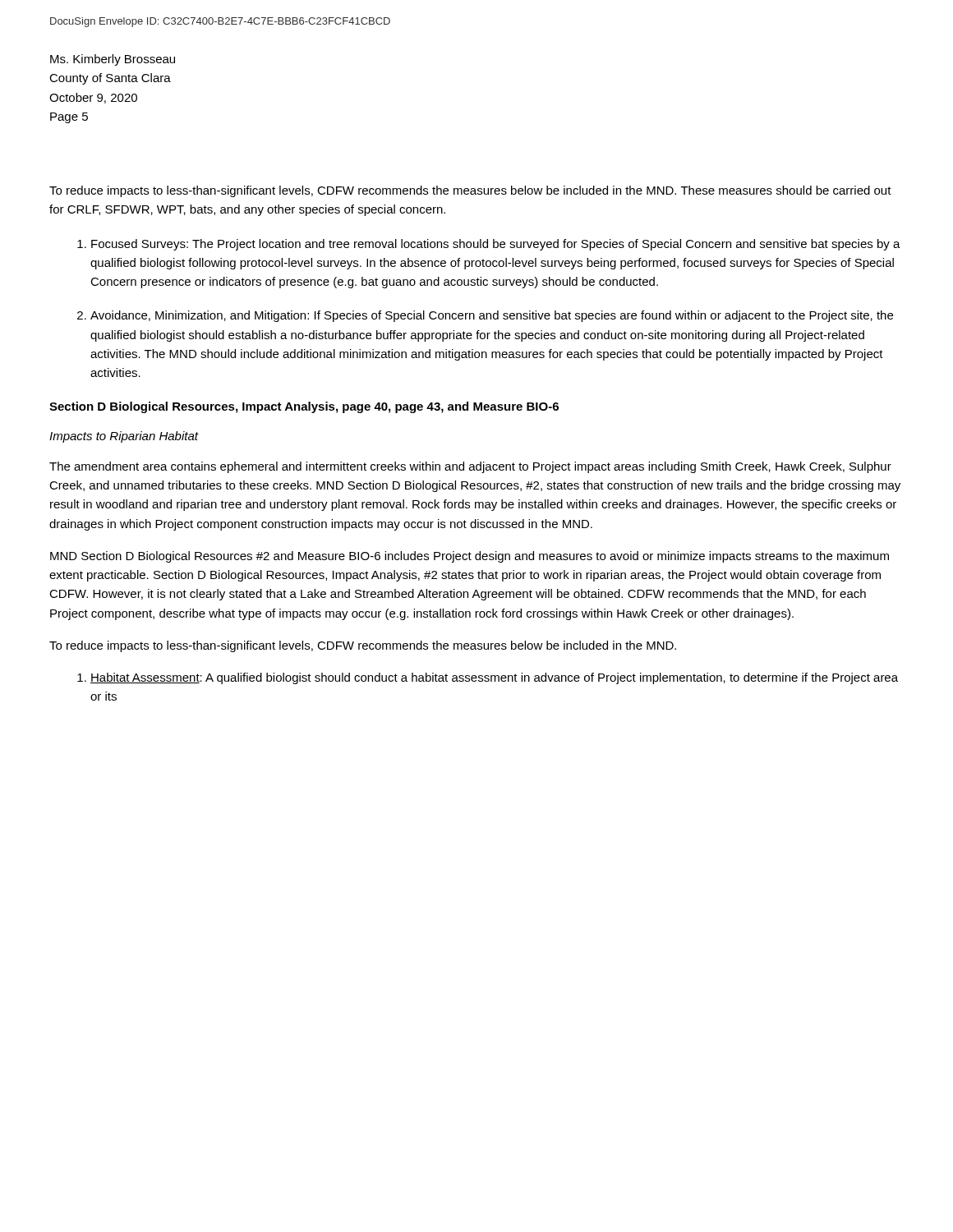Locate the region starting "Habitat Assessment: A qualified biologist"
This screenshot has height=1232, width=953.
point(494,687)
